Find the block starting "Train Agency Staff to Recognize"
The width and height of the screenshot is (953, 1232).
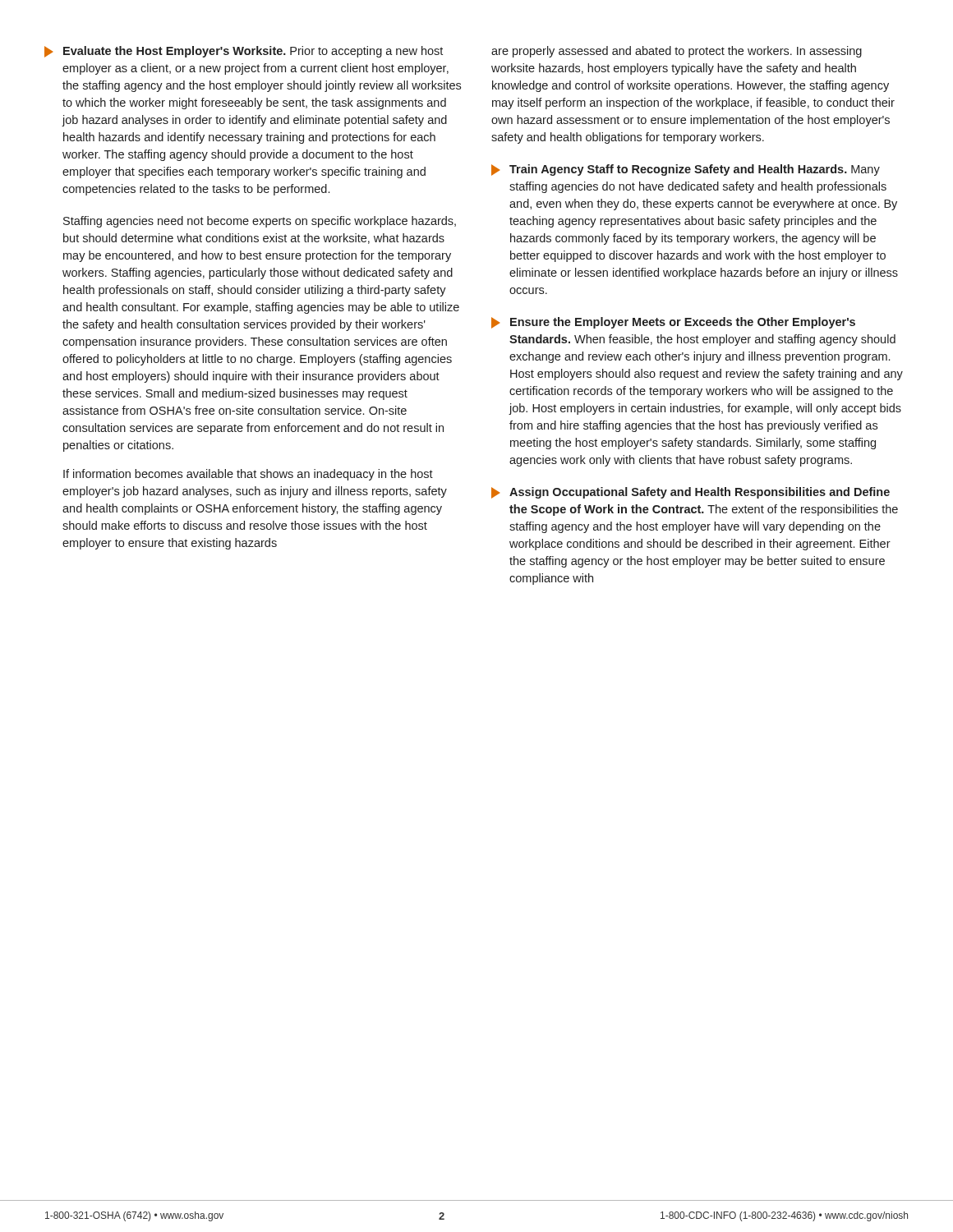coord(700,230)
